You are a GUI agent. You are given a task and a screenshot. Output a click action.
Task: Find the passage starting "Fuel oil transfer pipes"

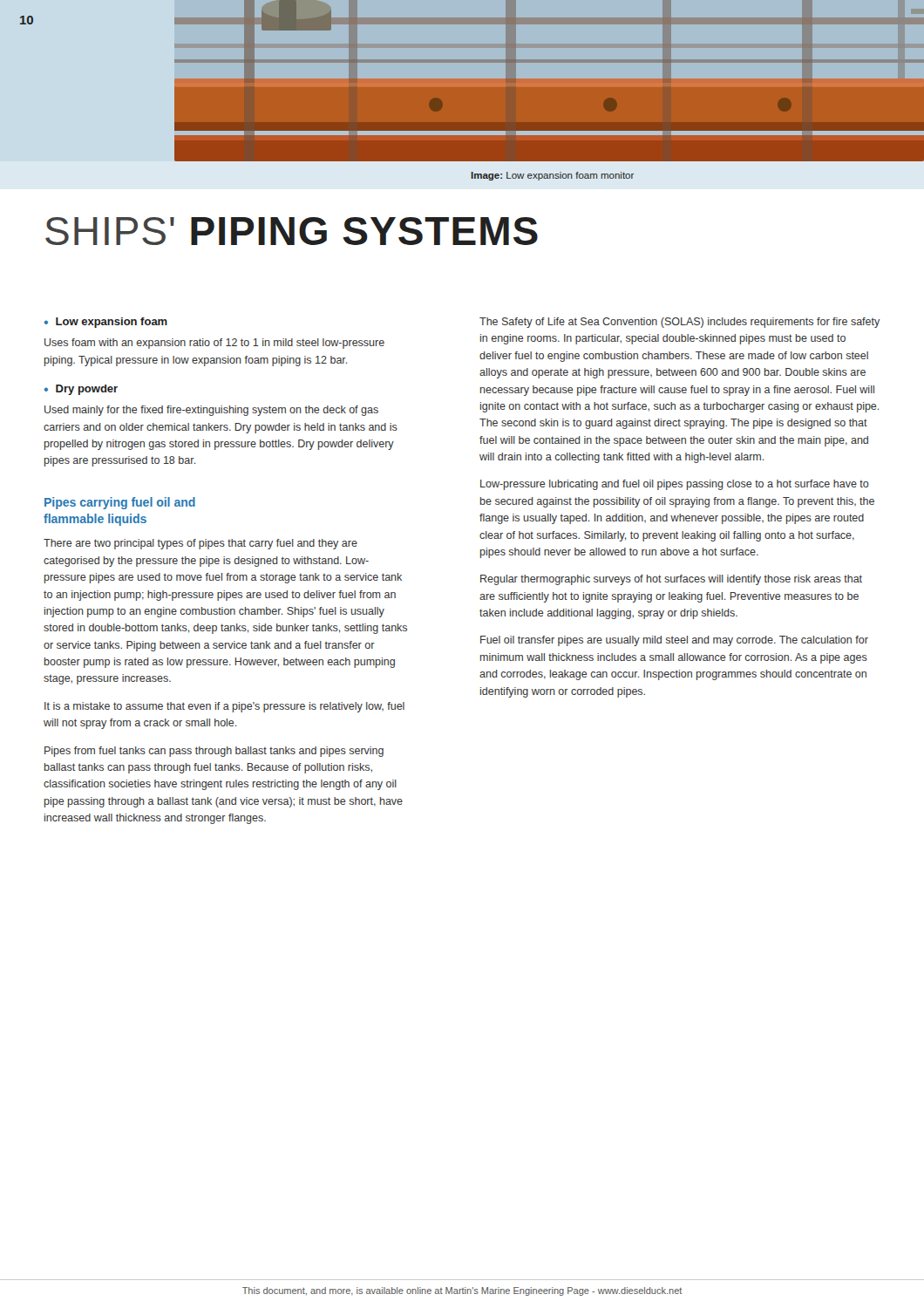(x=674, y=666)
